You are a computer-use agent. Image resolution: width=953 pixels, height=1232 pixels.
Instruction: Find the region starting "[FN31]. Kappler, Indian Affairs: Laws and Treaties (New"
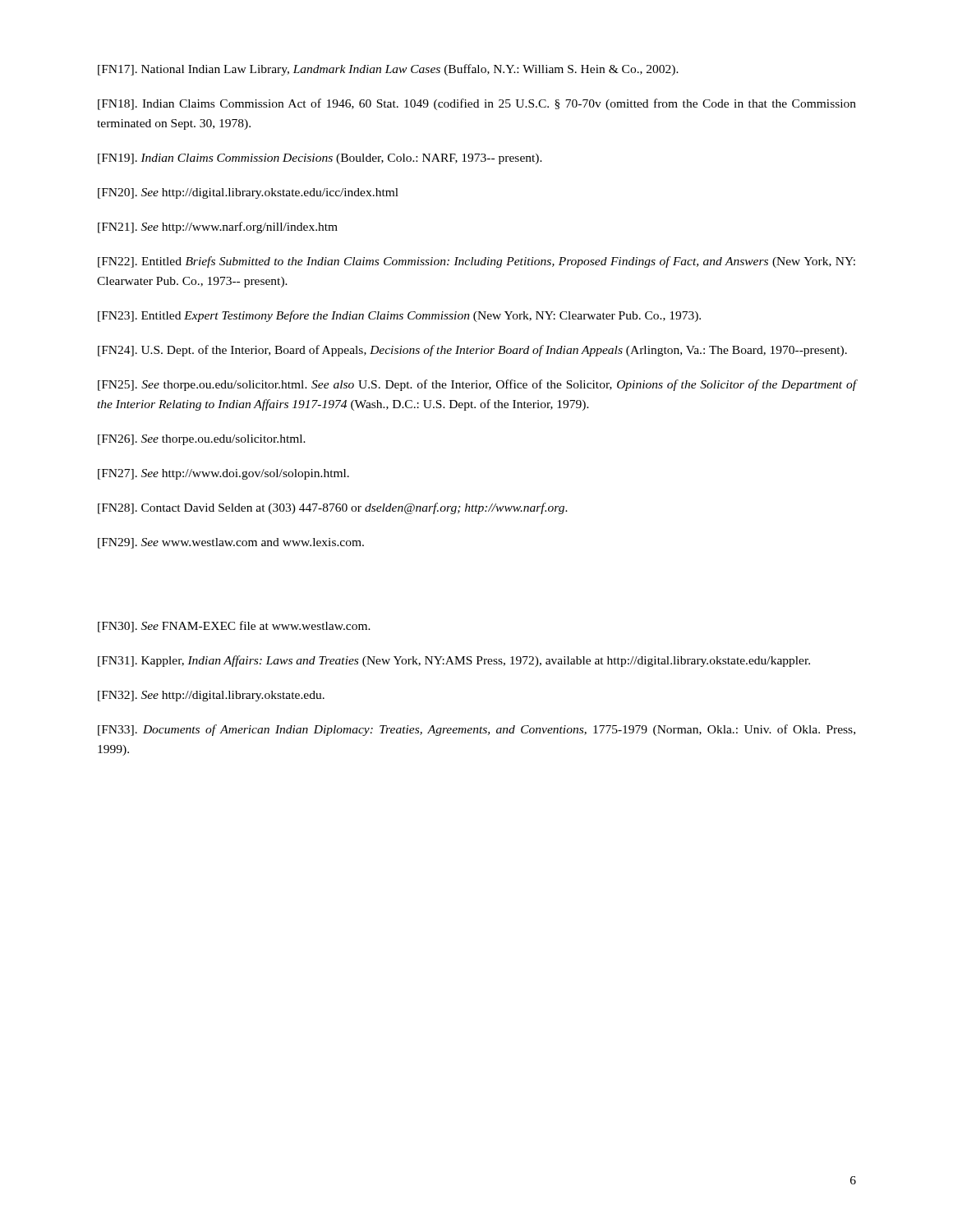tap(454, 660)
